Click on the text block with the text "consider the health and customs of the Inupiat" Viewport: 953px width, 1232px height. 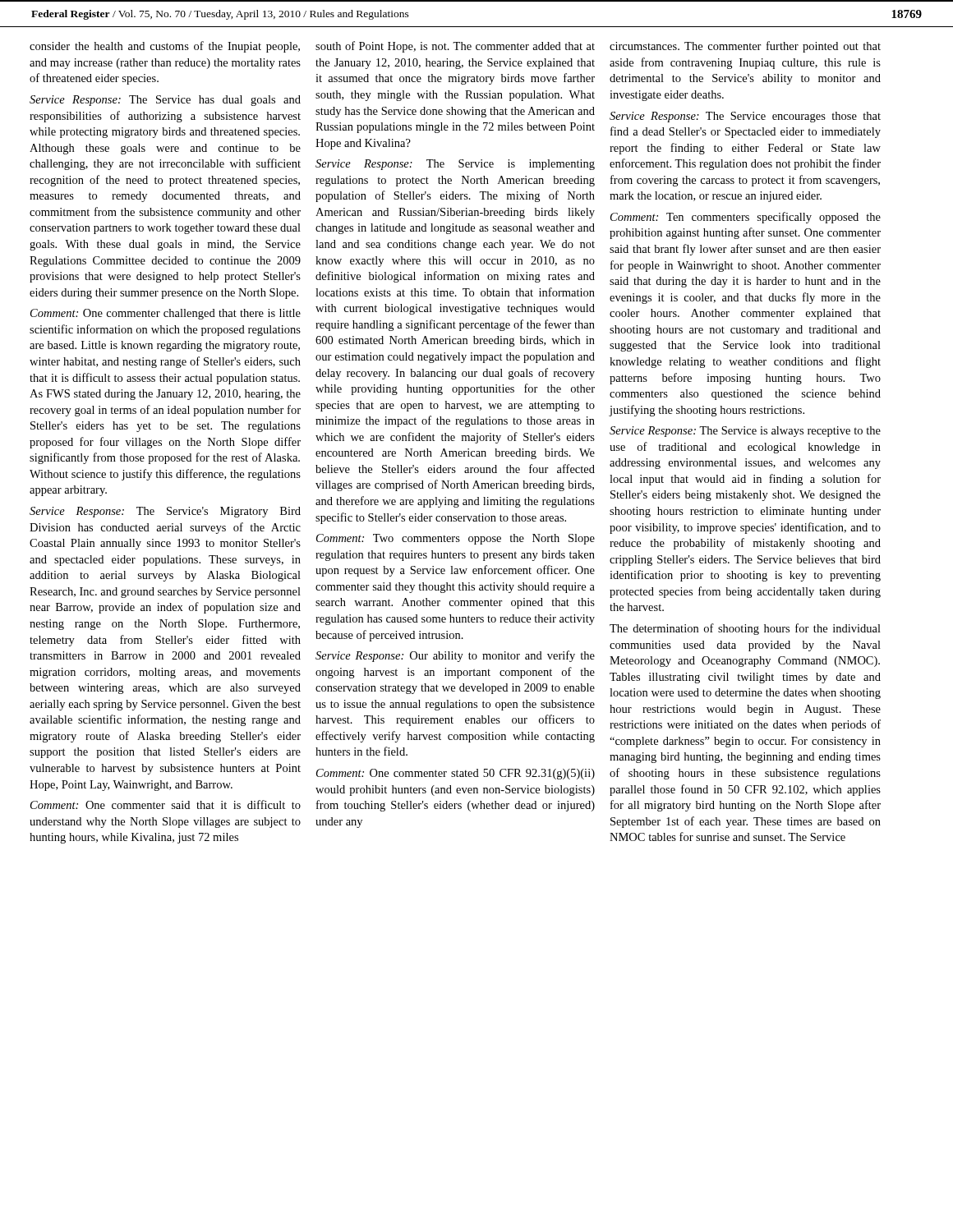(165, 442)
